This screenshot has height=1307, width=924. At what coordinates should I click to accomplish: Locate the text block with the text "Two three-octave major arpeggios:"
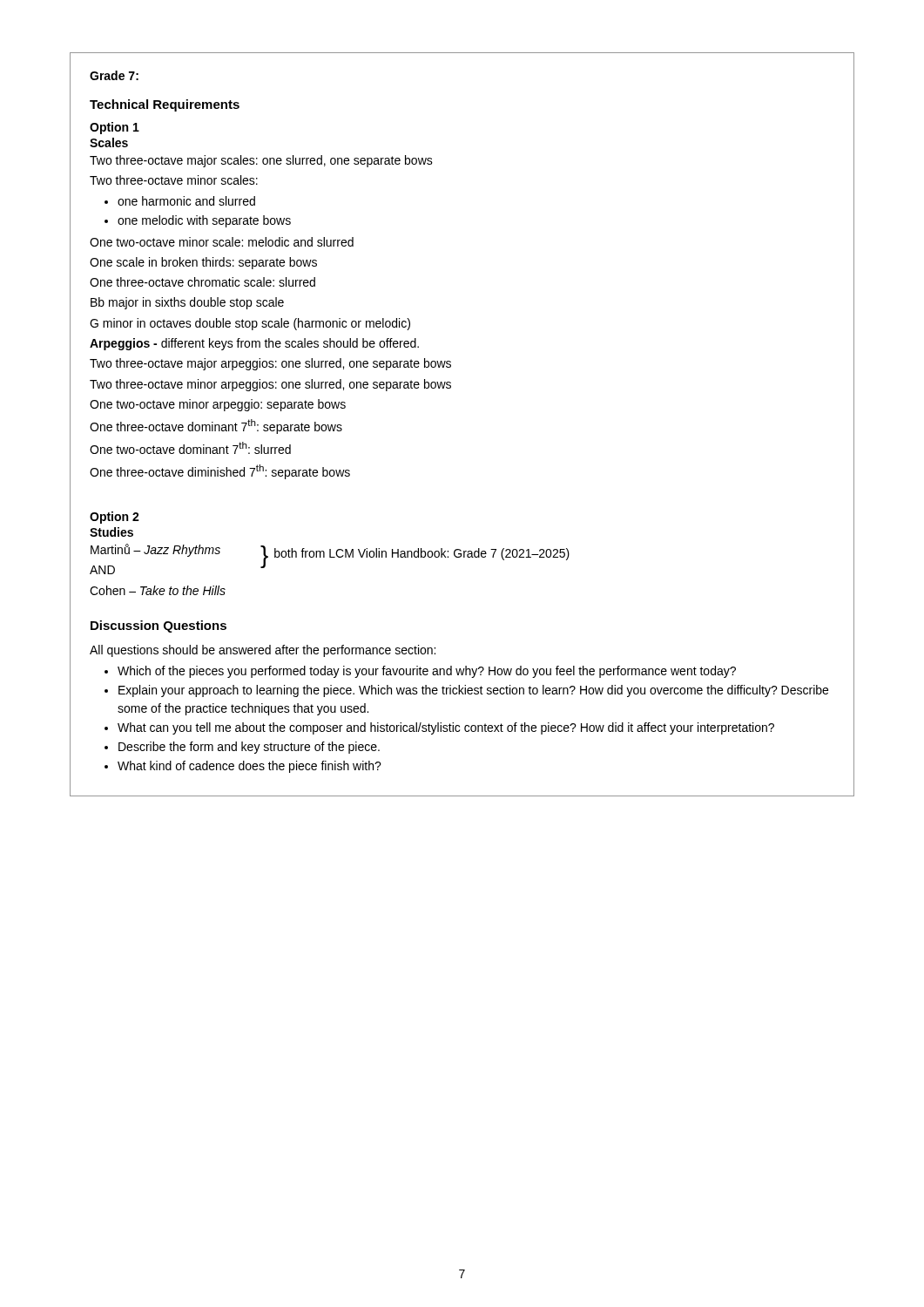[x=462, y=364]
